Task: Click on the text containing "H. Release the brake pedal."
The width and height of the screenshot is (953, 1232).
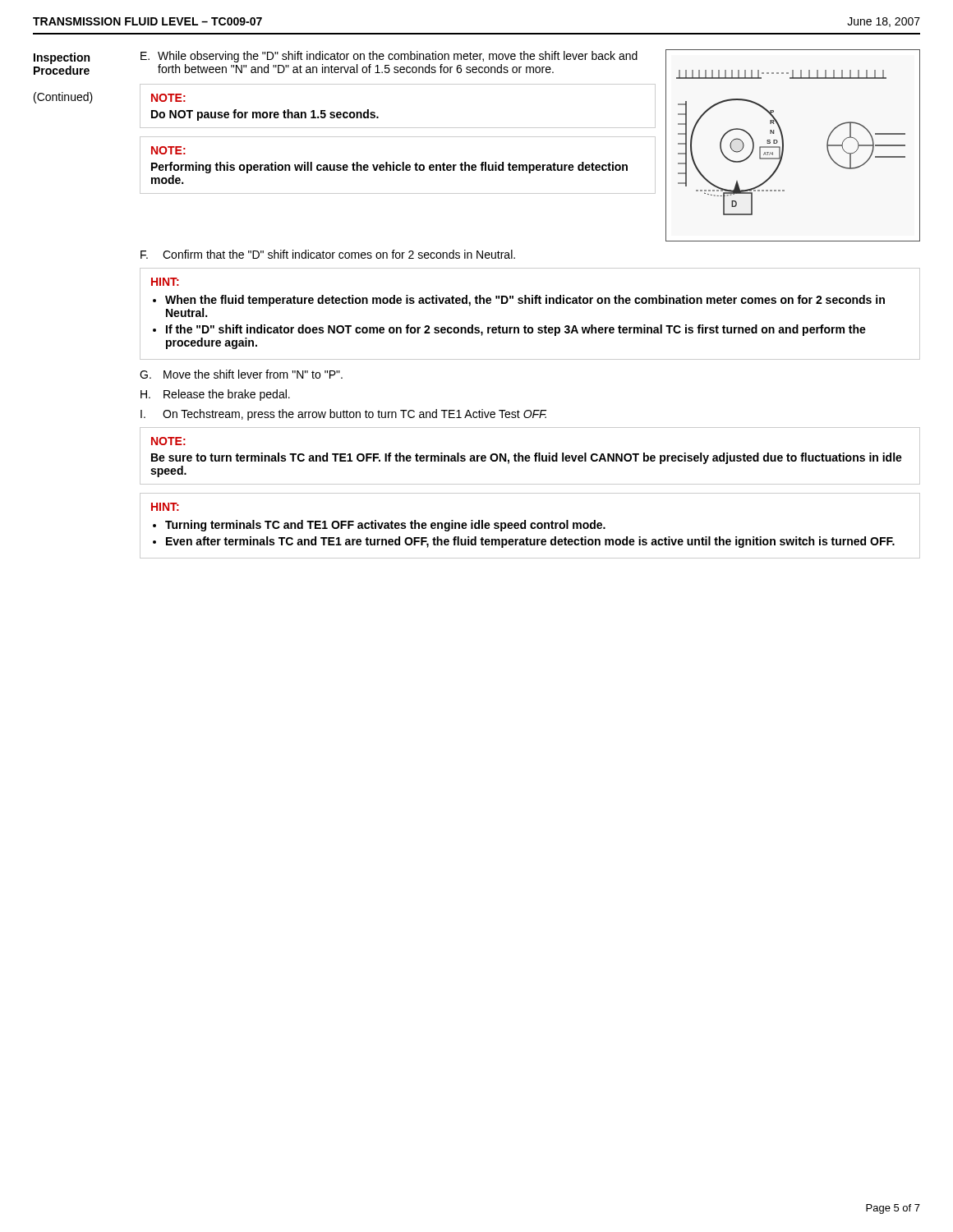Action: 215,395
